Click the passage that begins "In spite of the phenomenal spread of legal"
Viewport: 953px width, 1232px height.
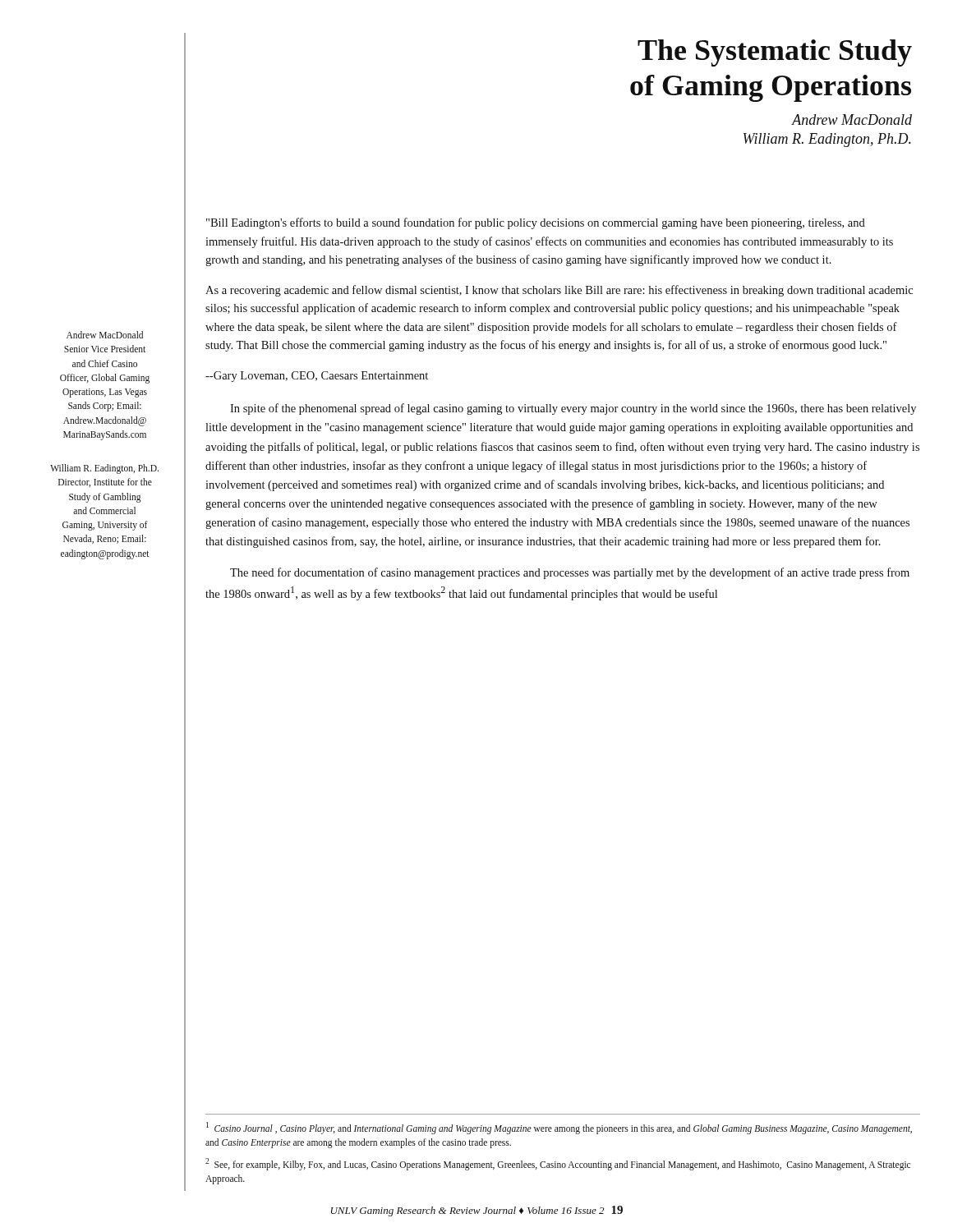click(x=563, y=501)
